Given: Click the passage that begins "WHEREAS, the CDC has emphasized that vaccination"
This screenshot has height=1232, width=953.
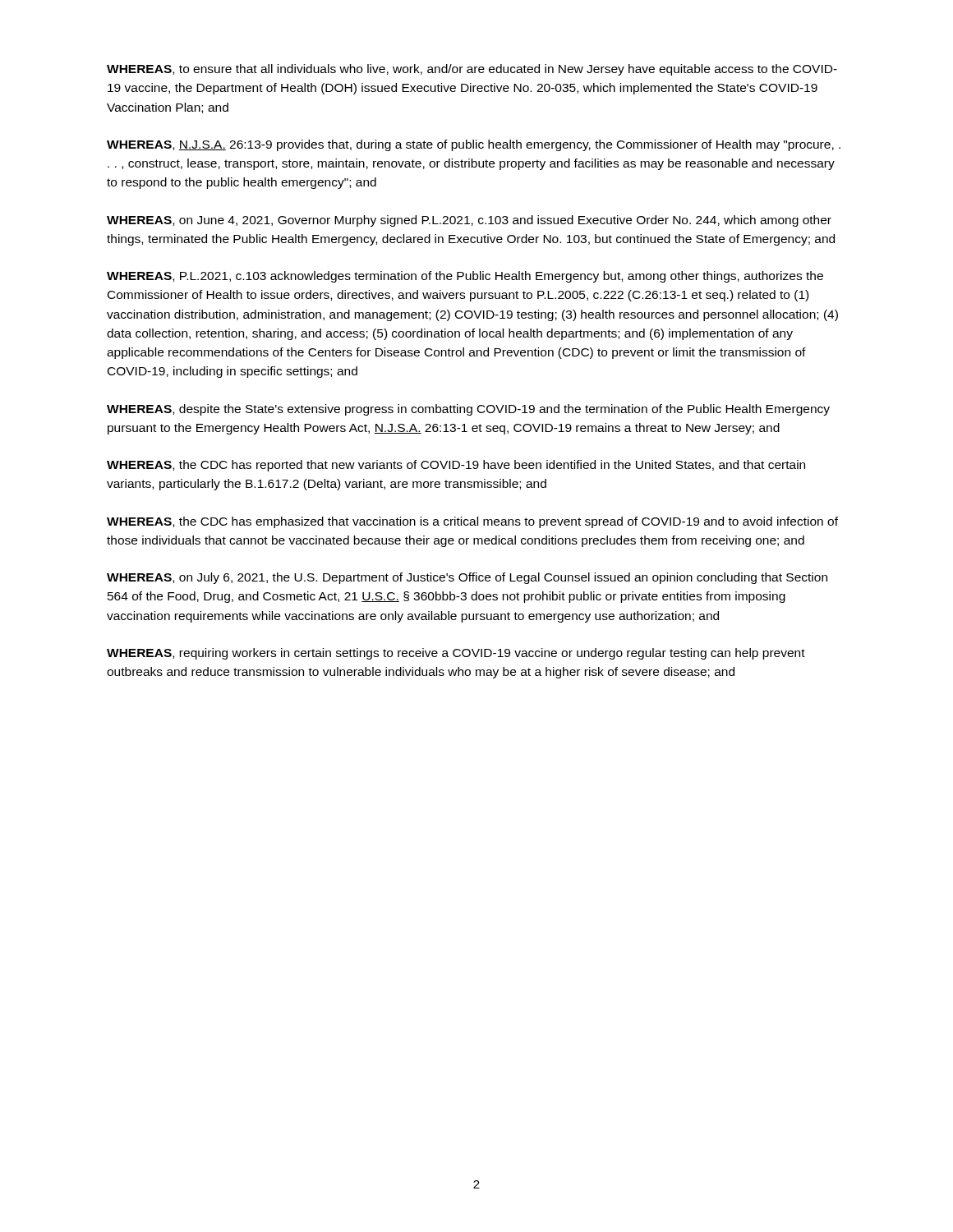Looking at the screenshot, I should pos(472,530).
